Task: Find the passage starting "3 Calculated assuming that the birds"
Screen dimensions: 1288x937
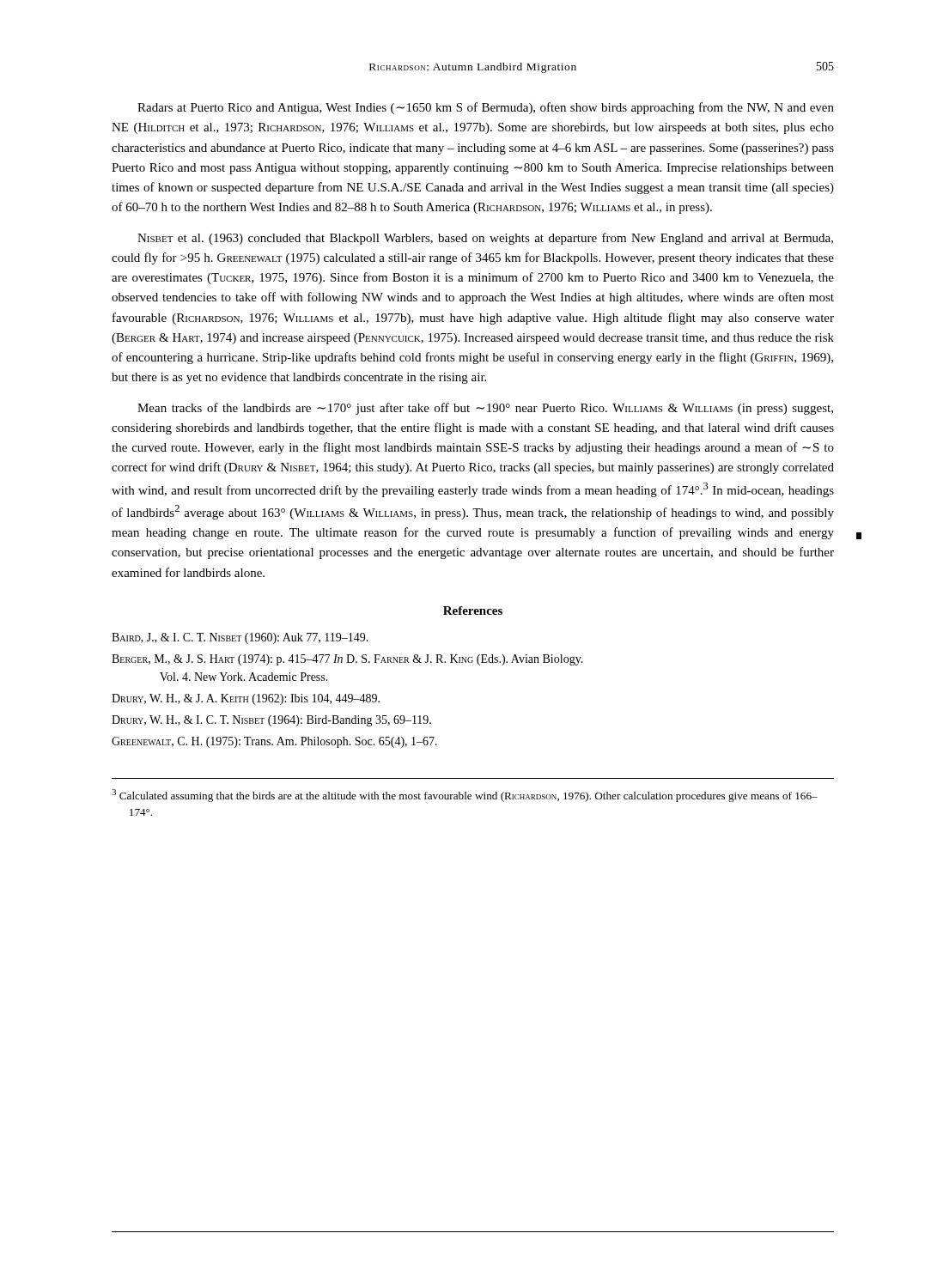Action: (464, 802)
